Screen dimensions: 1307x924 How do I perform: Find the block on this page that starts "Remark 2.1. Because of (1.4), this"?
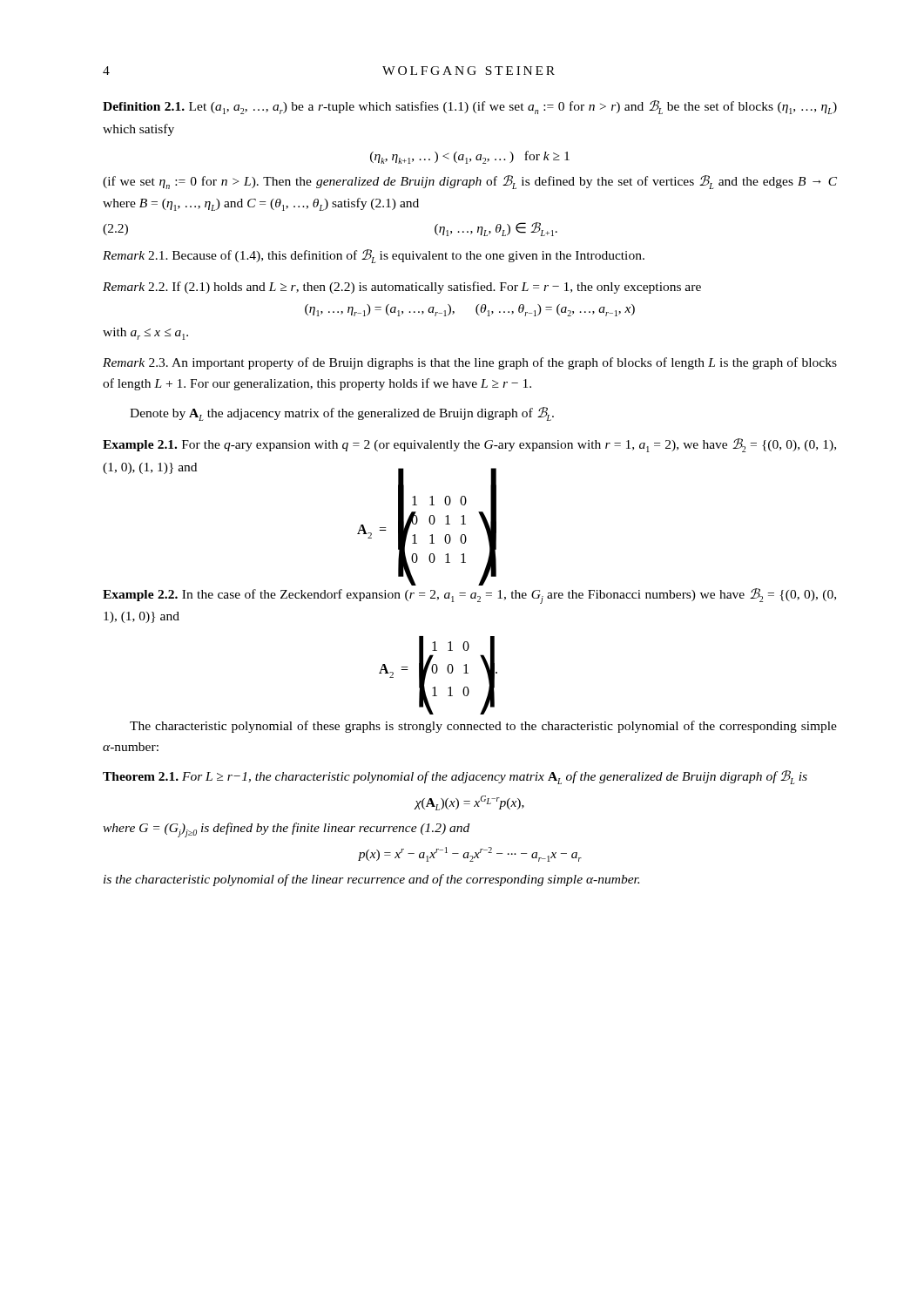(374, 256)
